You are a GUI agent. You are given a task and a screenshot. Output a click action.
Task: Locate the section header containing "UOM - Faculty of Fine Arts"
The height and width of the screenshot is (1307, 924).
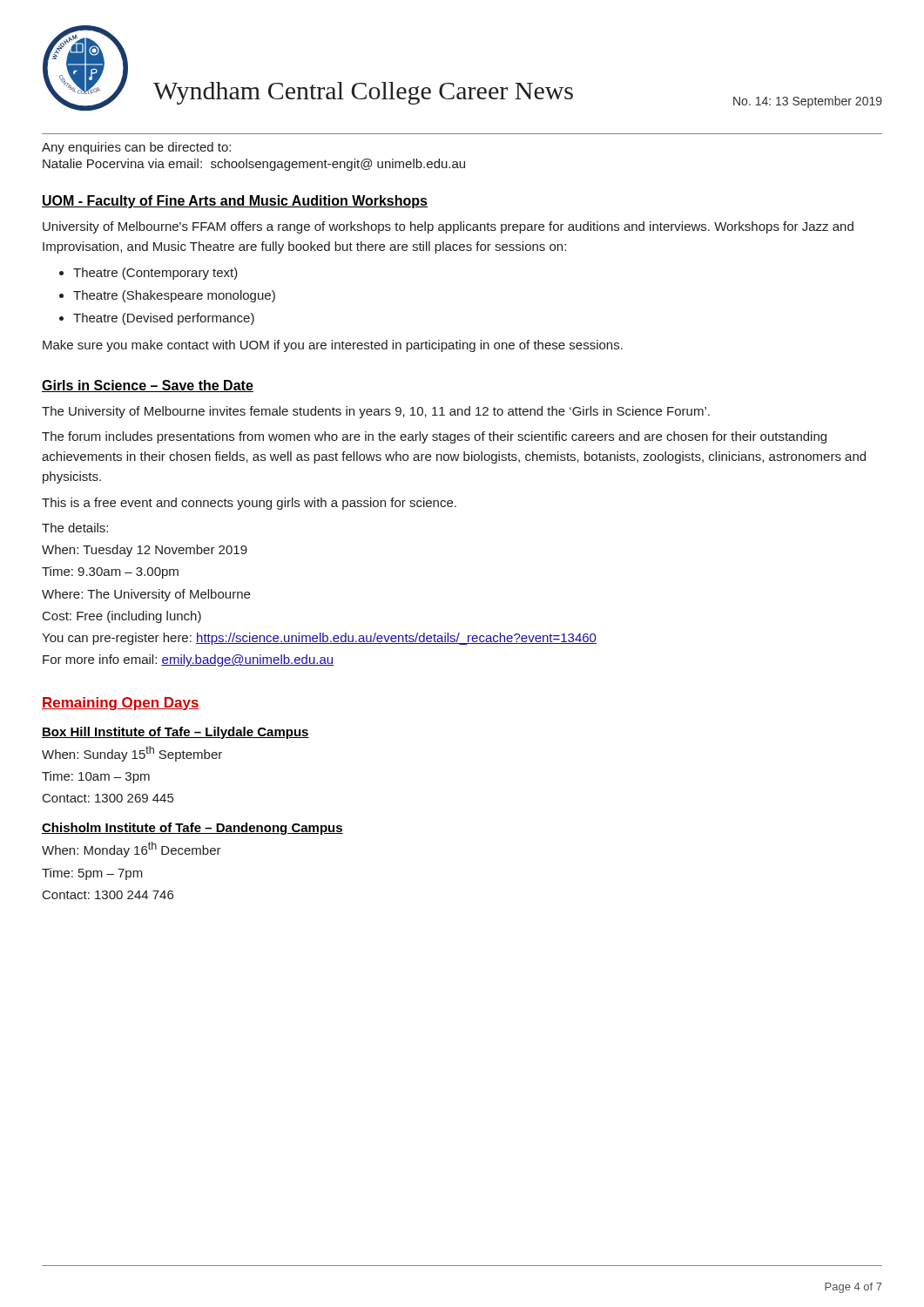[x=235, y=201]
